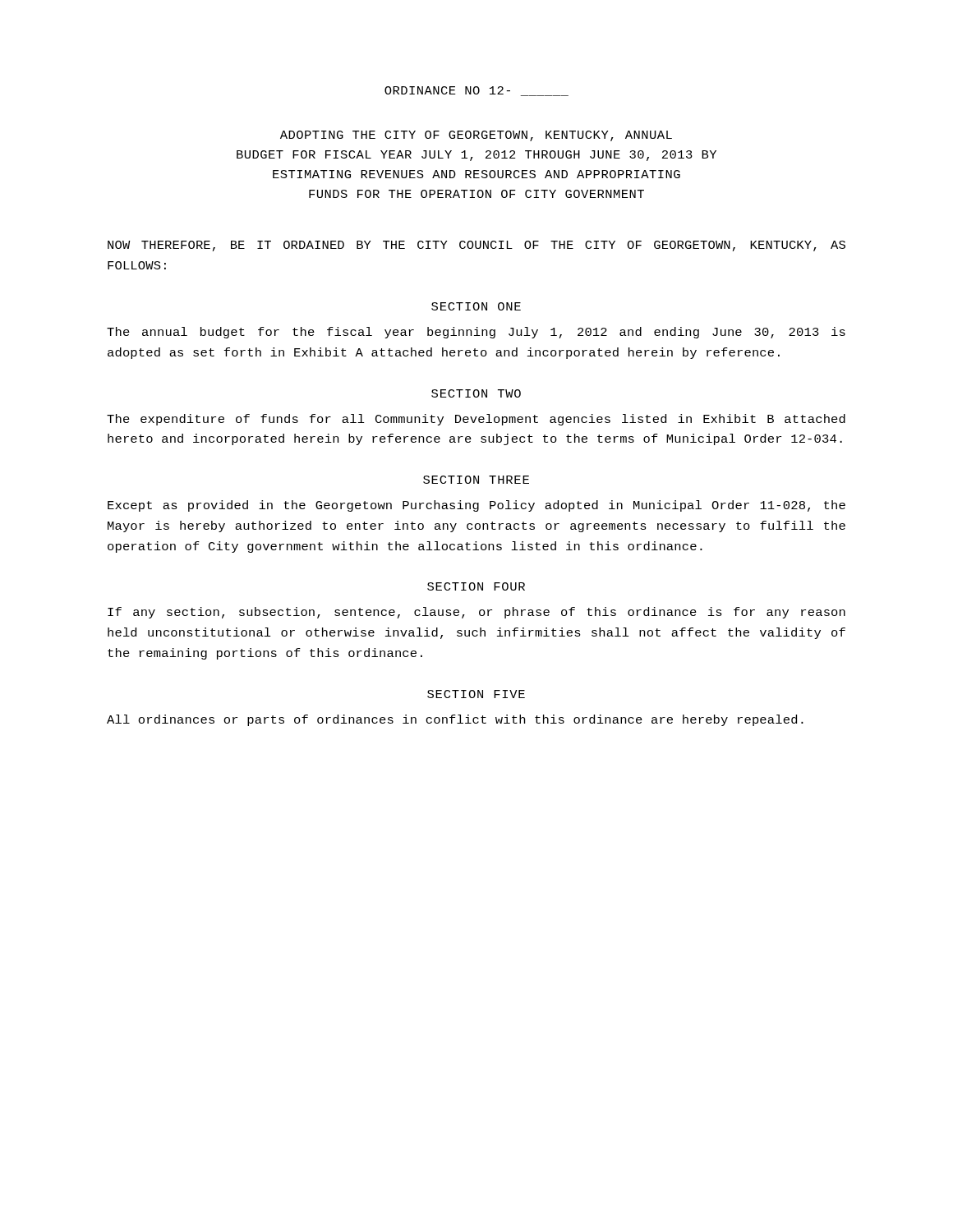
Task: Where is the title that starts "ADOPTING THE CITY OF GEORGETOWN, KENTUCKY, ANNUAL"?
Action: coord(476,165)
